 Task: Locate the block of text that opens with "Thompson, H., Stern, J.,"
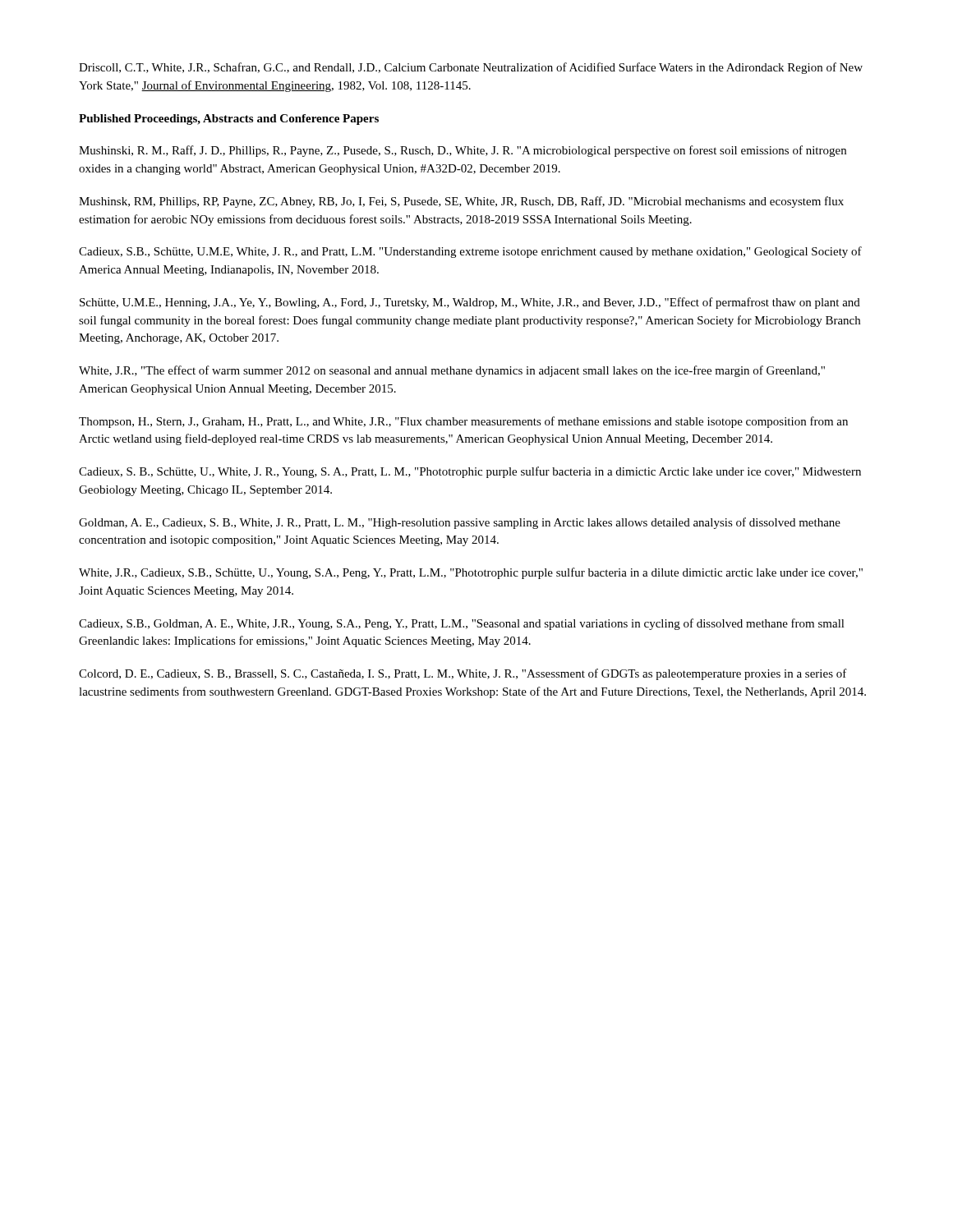pyautogui.click(x=464, y=430)
